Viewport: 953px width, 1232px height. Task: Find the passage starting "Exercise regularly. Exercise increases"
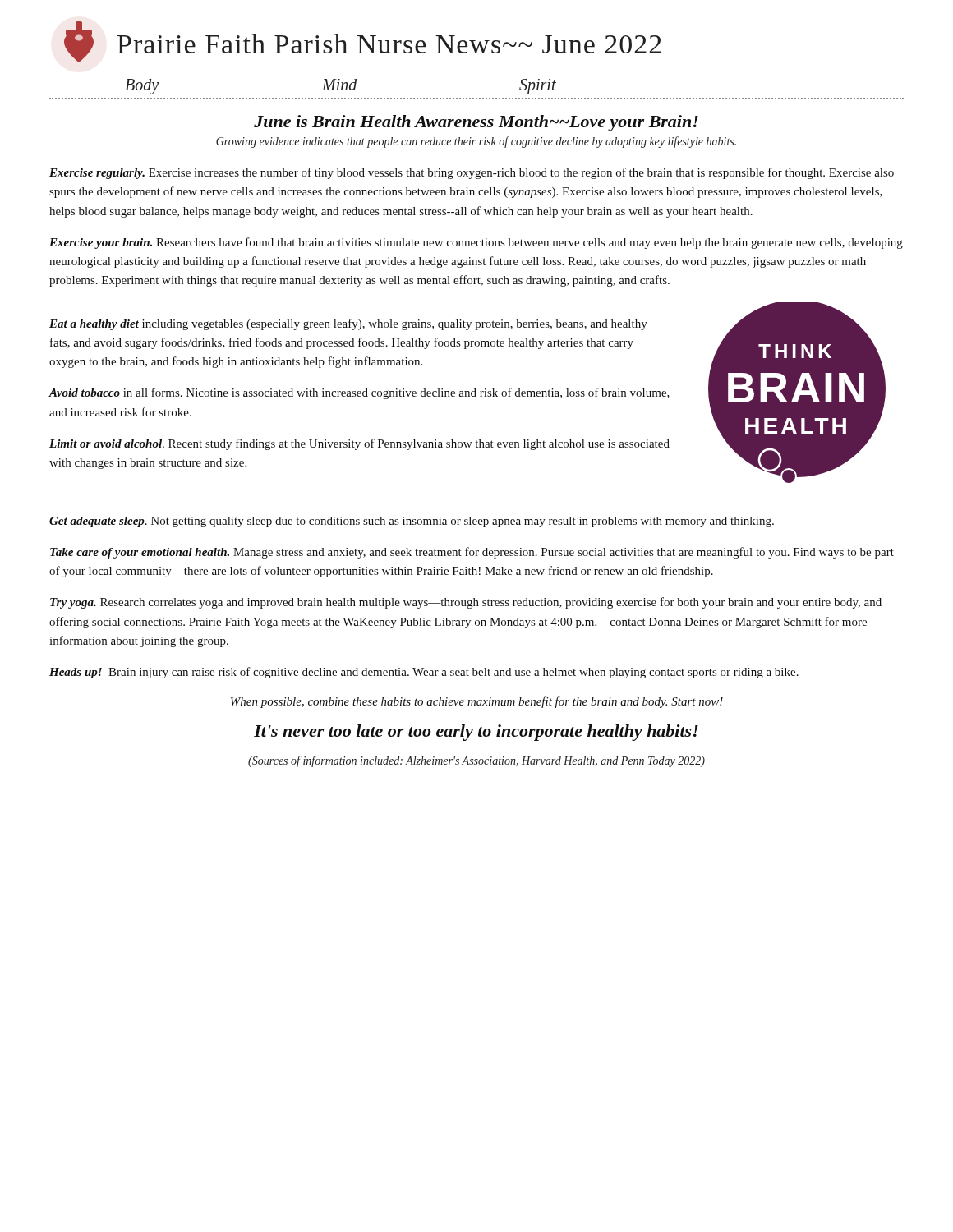[x=476, y=192]
